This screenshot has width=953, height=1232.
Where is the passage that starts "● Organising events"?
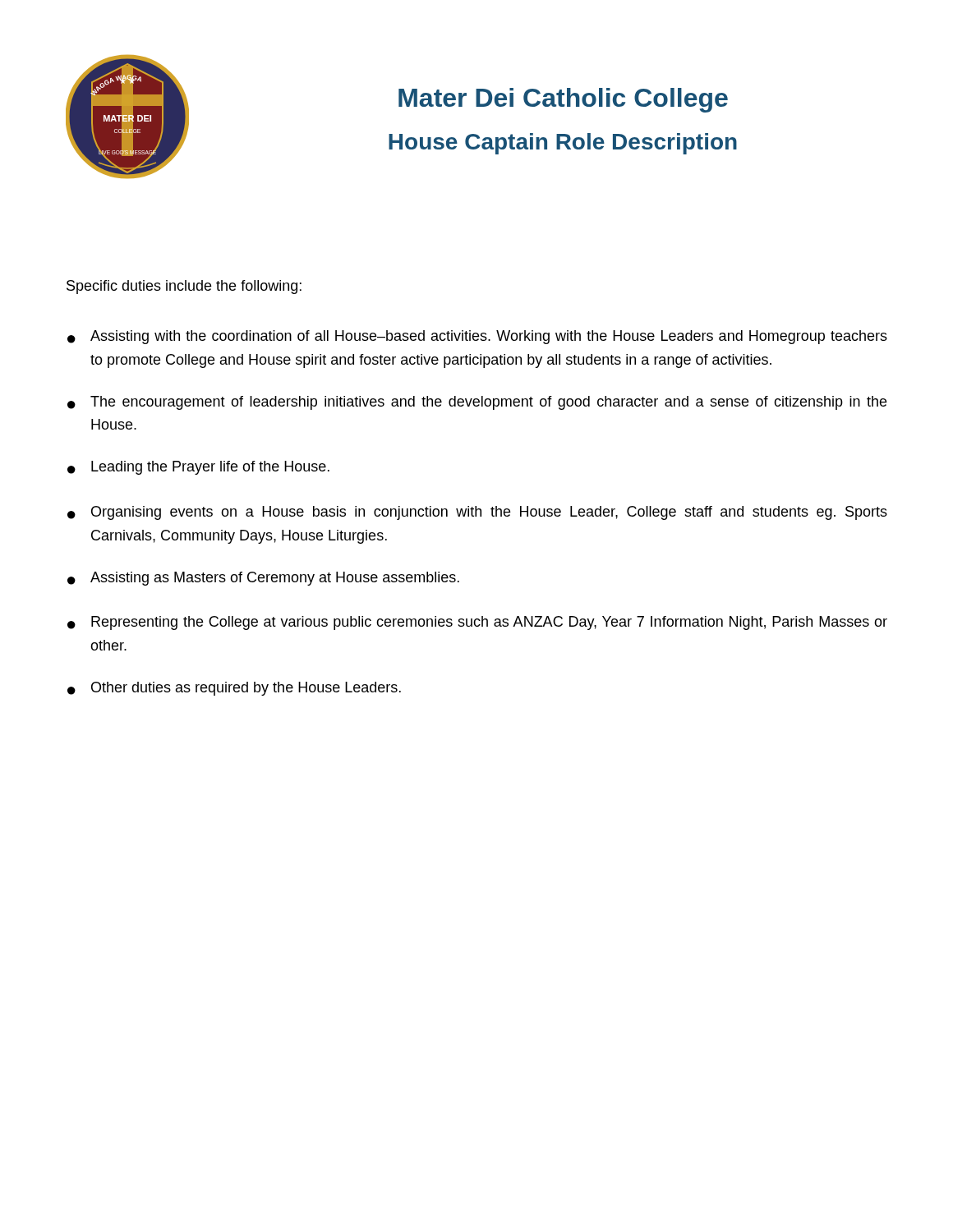click(476, 524)
